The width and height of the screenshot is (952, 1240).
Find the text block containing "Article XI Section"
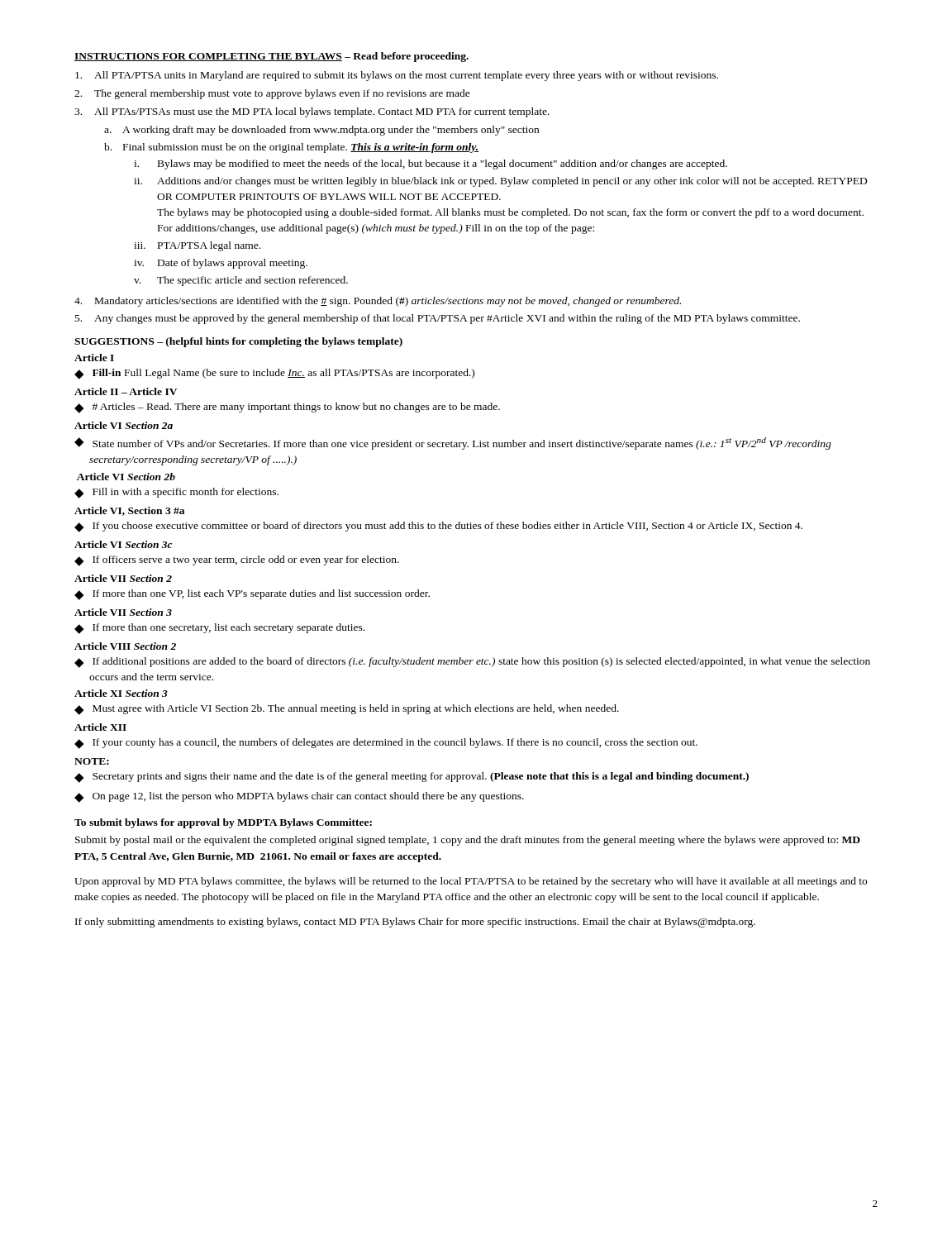click(121, 694)
